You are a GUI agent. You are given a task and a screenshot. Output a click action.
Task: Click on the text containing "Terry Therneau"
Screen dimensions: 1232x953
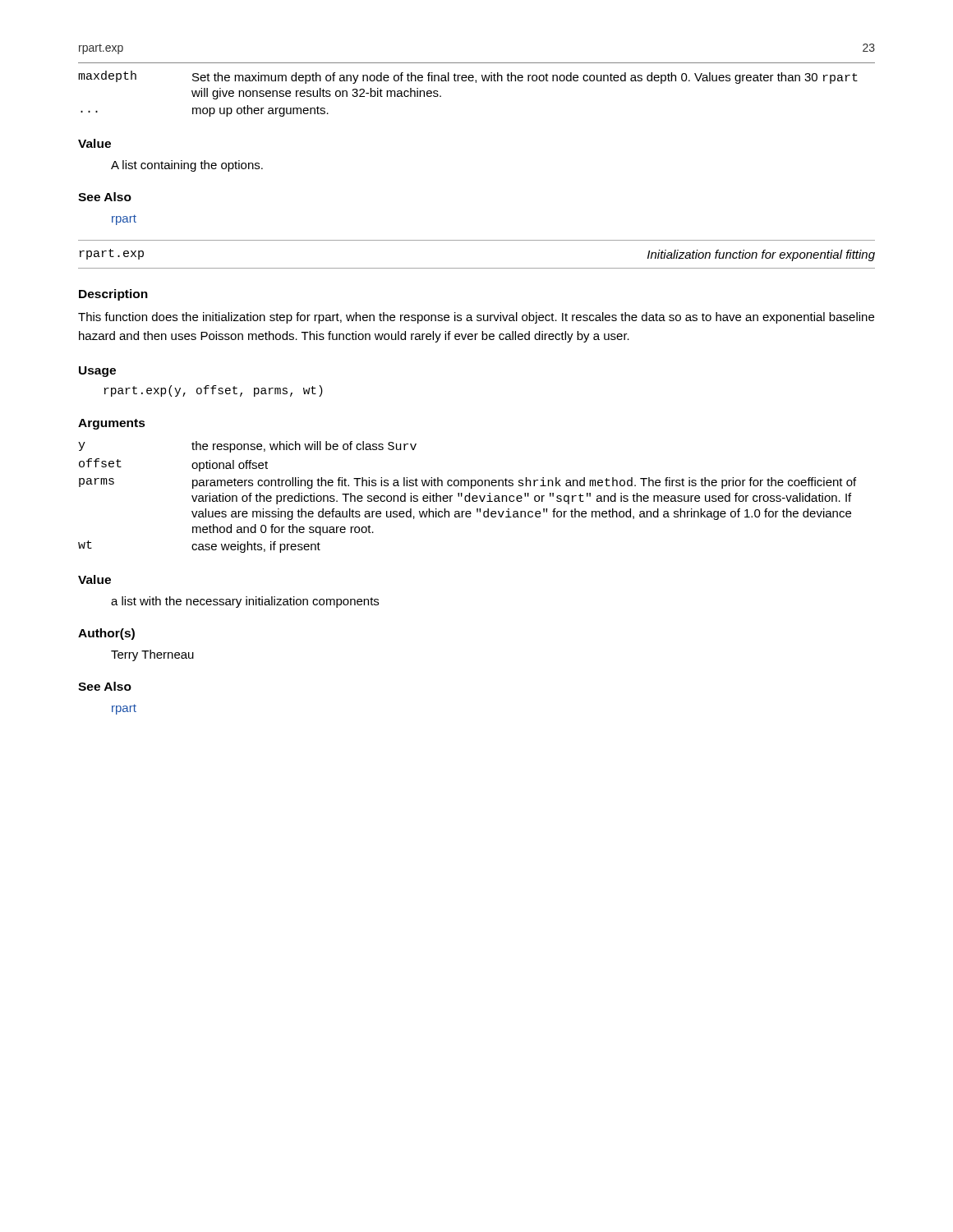pyautogui.click(x=153, y=654)
